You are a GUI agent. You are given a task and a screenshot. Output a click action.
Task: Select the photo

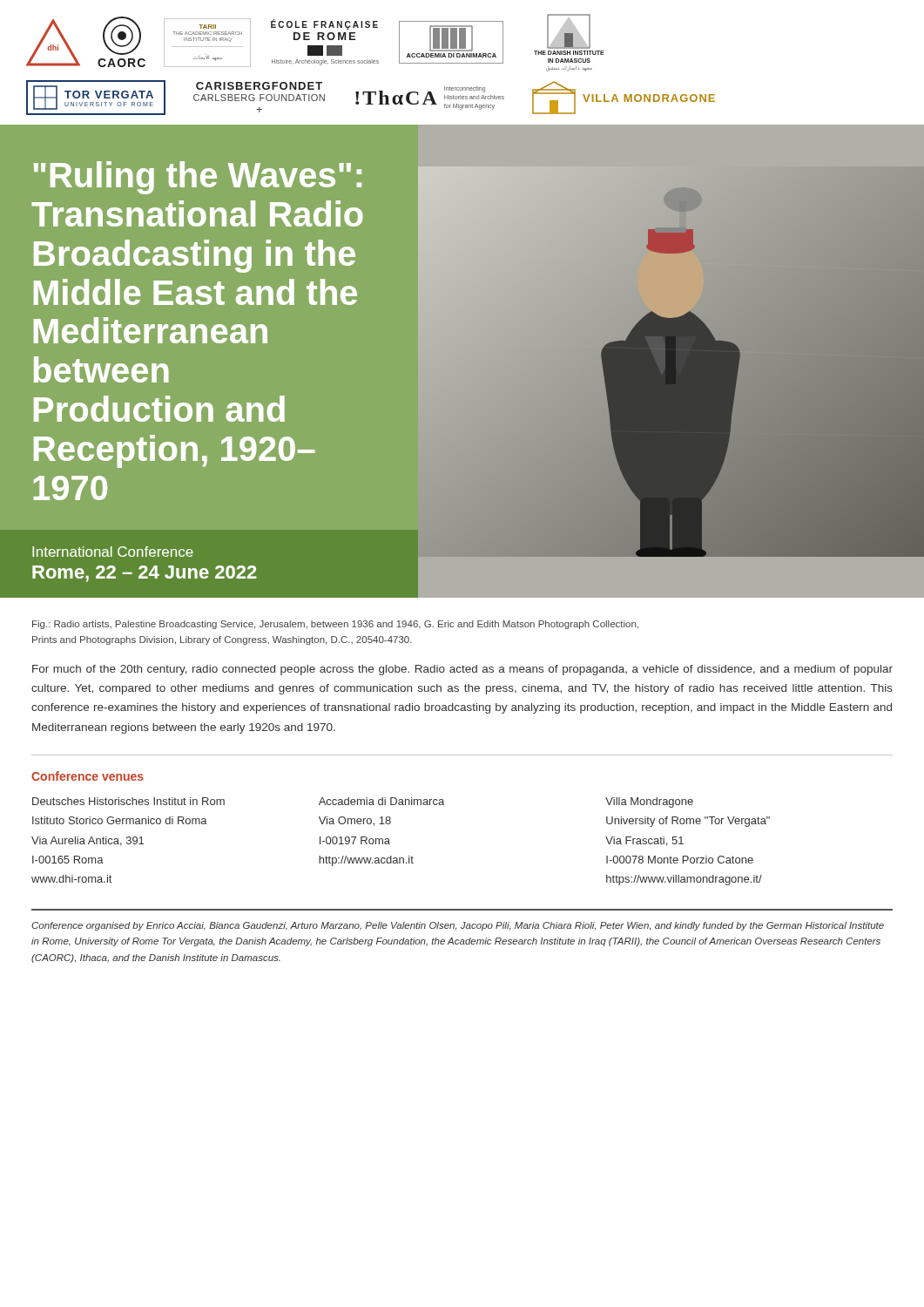click(671, 361)
